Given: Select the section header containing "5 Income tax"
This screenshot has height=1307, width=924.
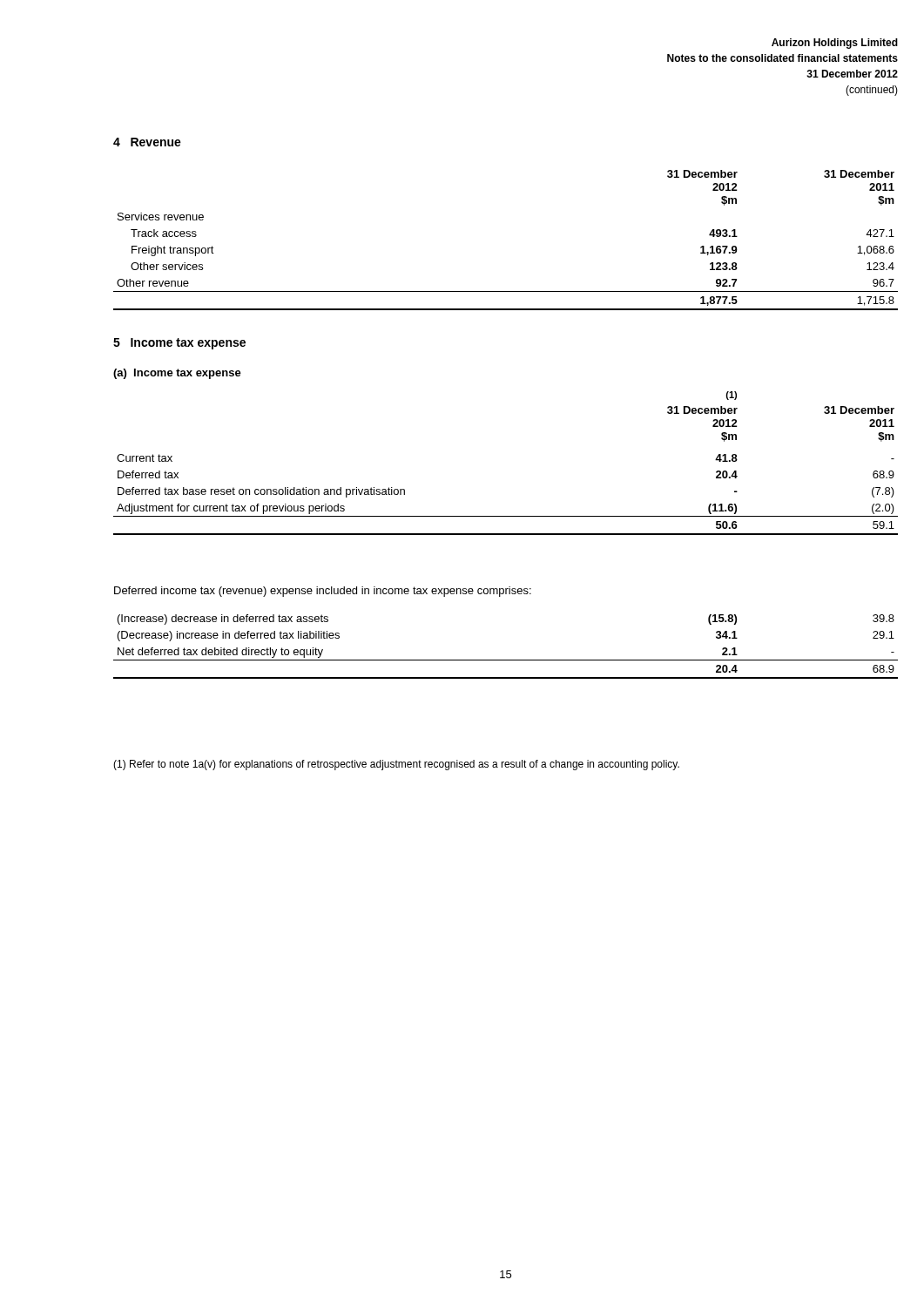Looking at the screenshot, I should point(180,342).
